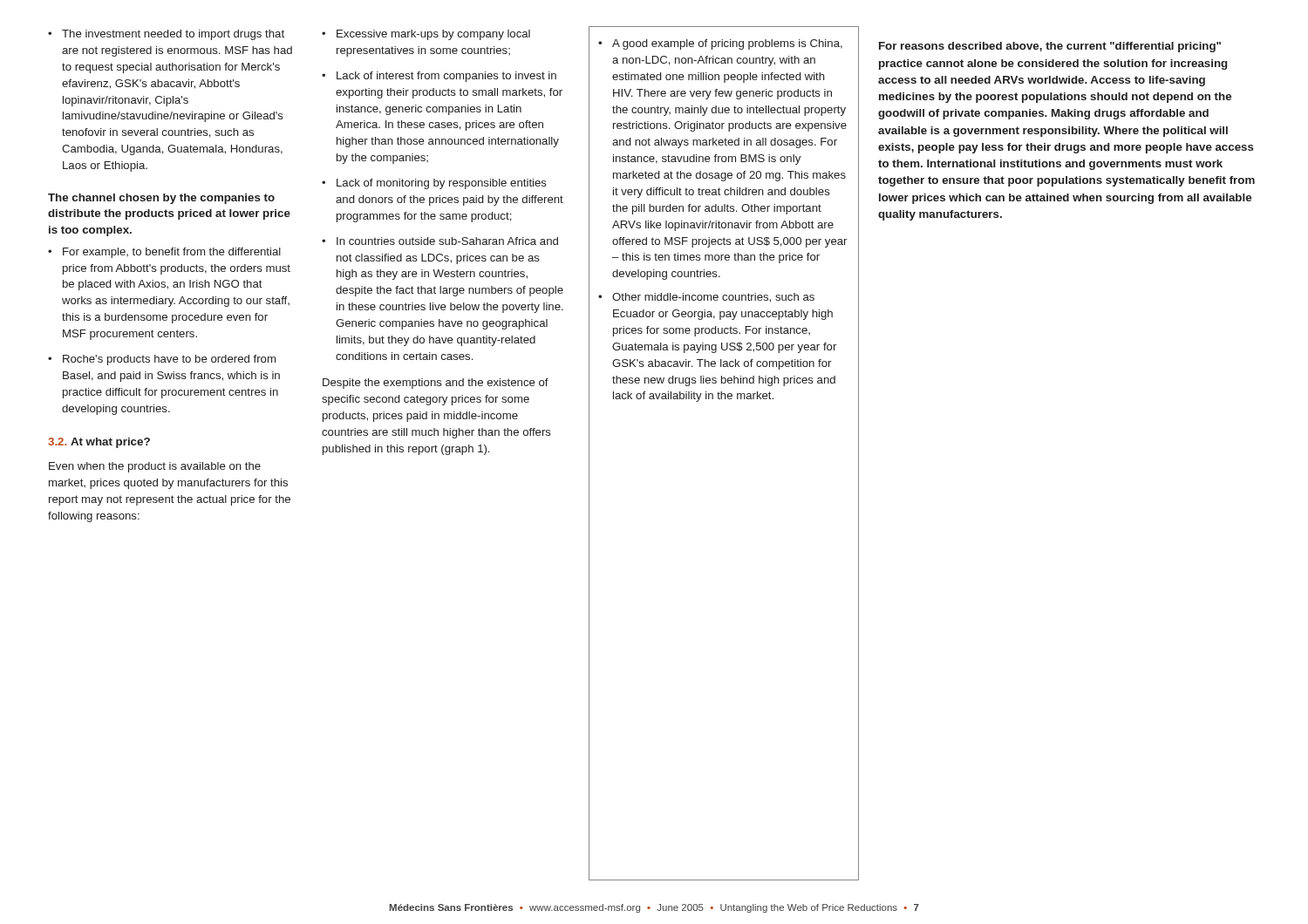Viewport: 1308px width, 924px height.
Task: Find the passage starting "Lack of interest from companies to invest"
Action: (443, 117)
